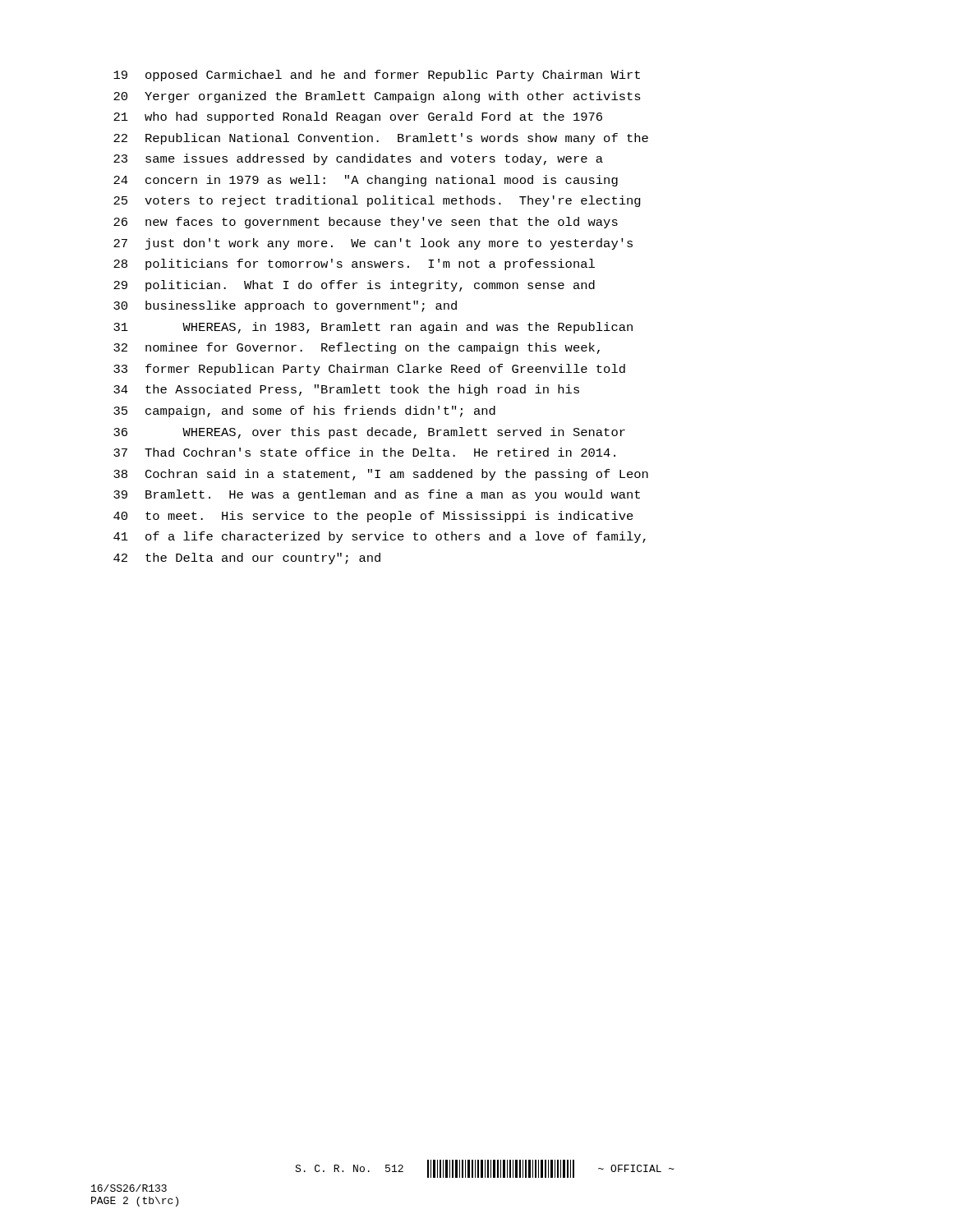953x1232 pixels.
Task: Click on the list item containing "23 same issues addressed by candidates"
Action: coord(485,160)
